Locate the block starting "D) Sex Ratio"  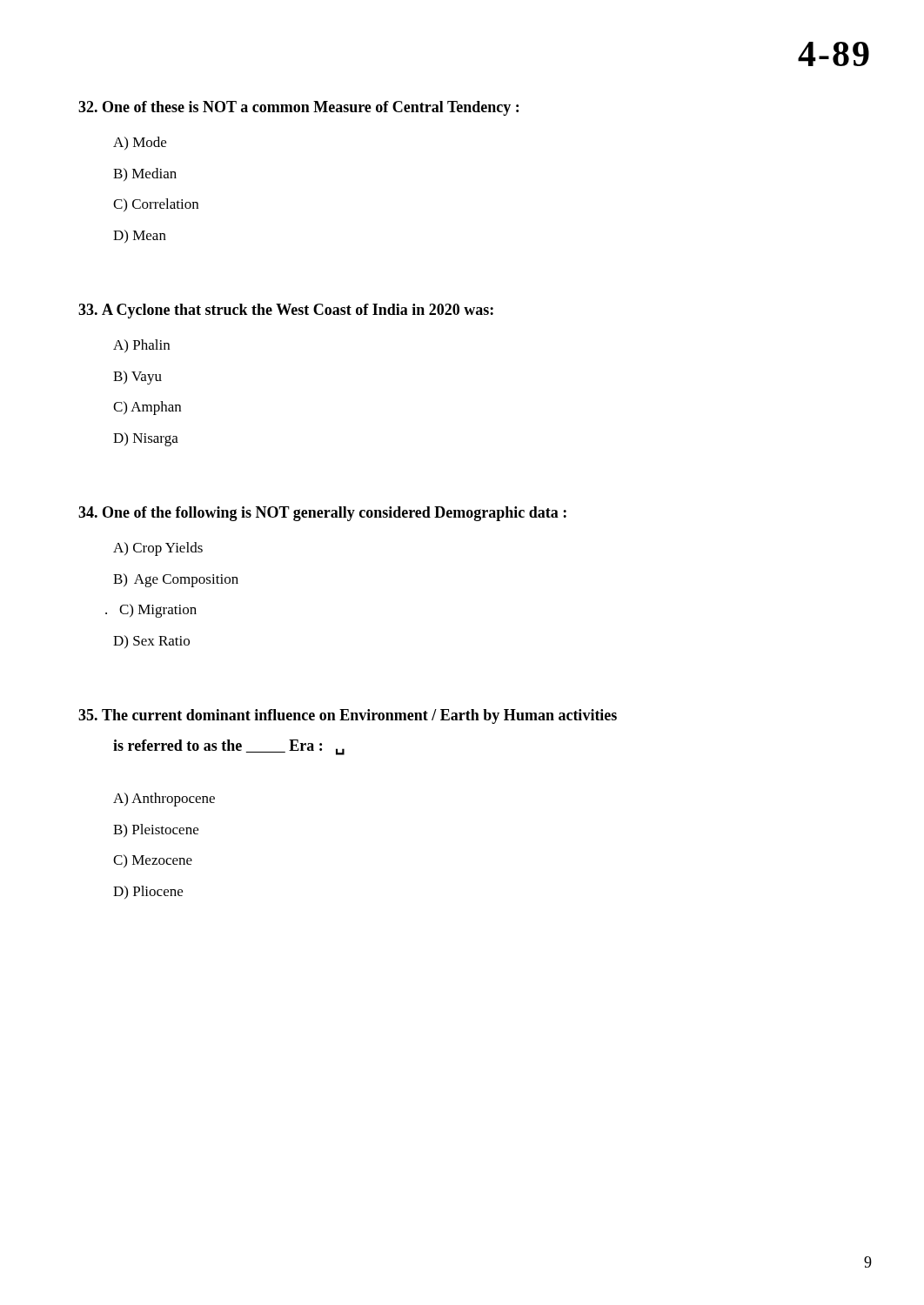pyautogui.click(x=152, y=640)
